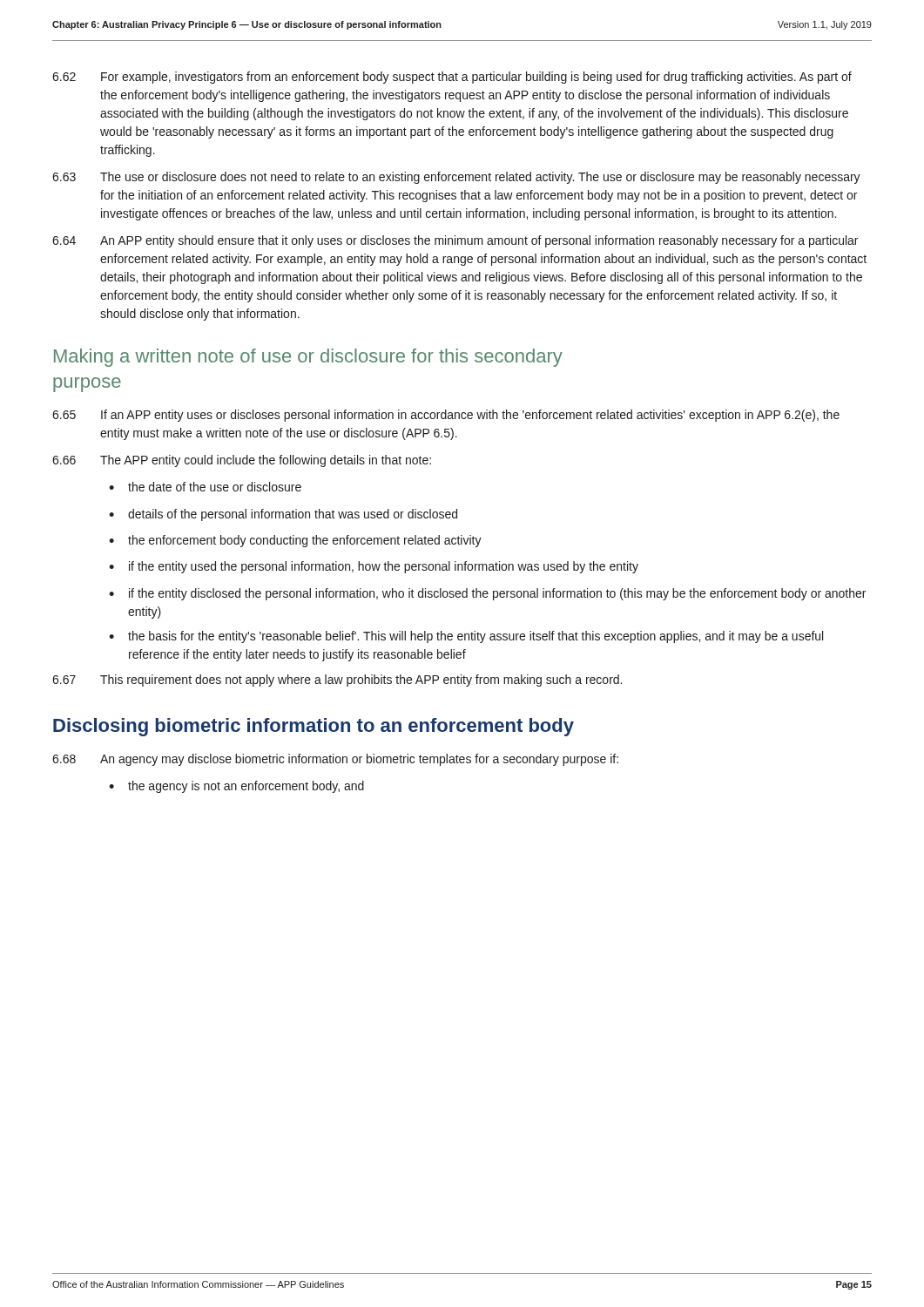Find the block starting "• the basis for the entity's 'reasonable"

click(x=490, y=645)
